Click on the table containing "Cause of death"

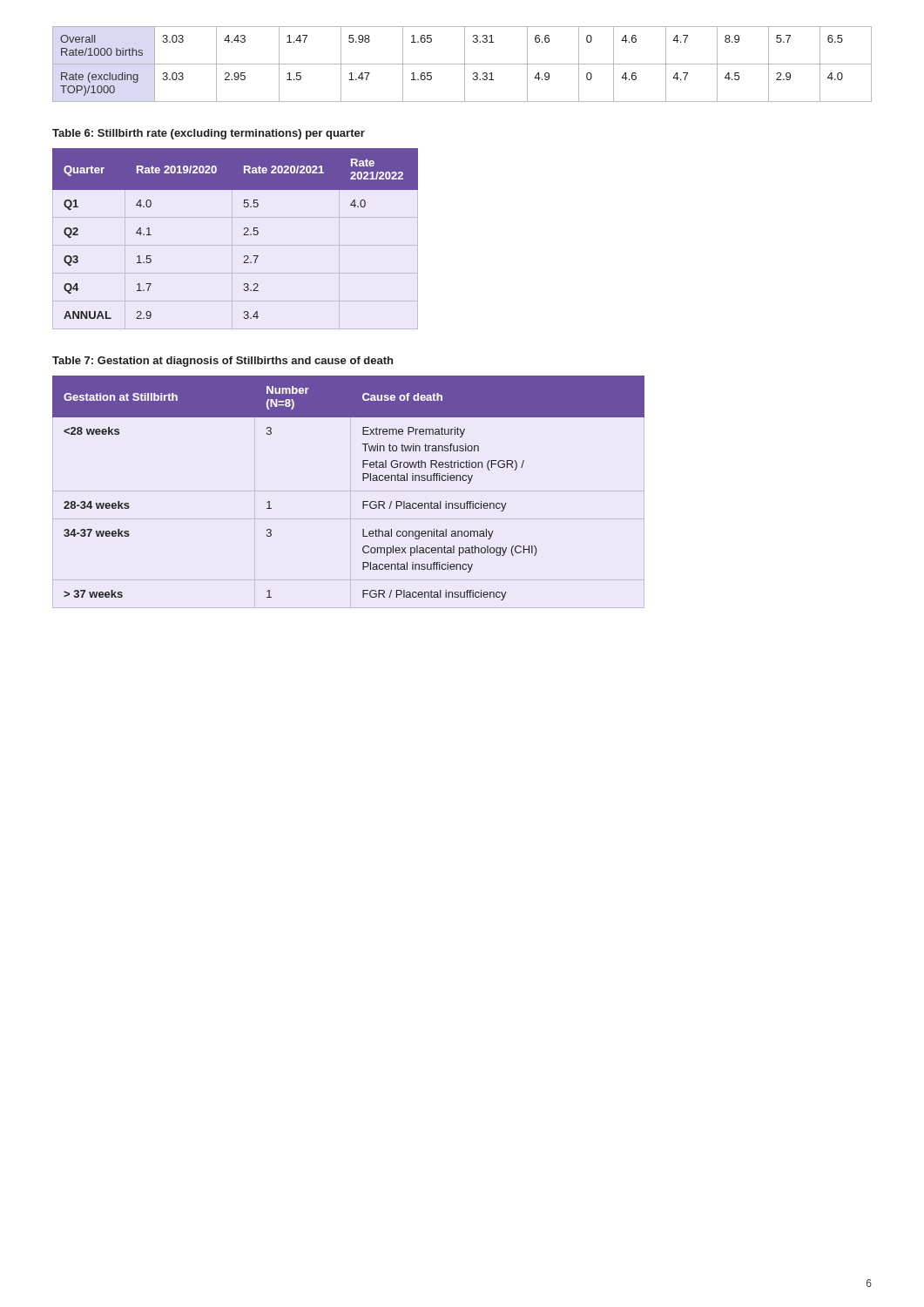click(x=462, y=492)
